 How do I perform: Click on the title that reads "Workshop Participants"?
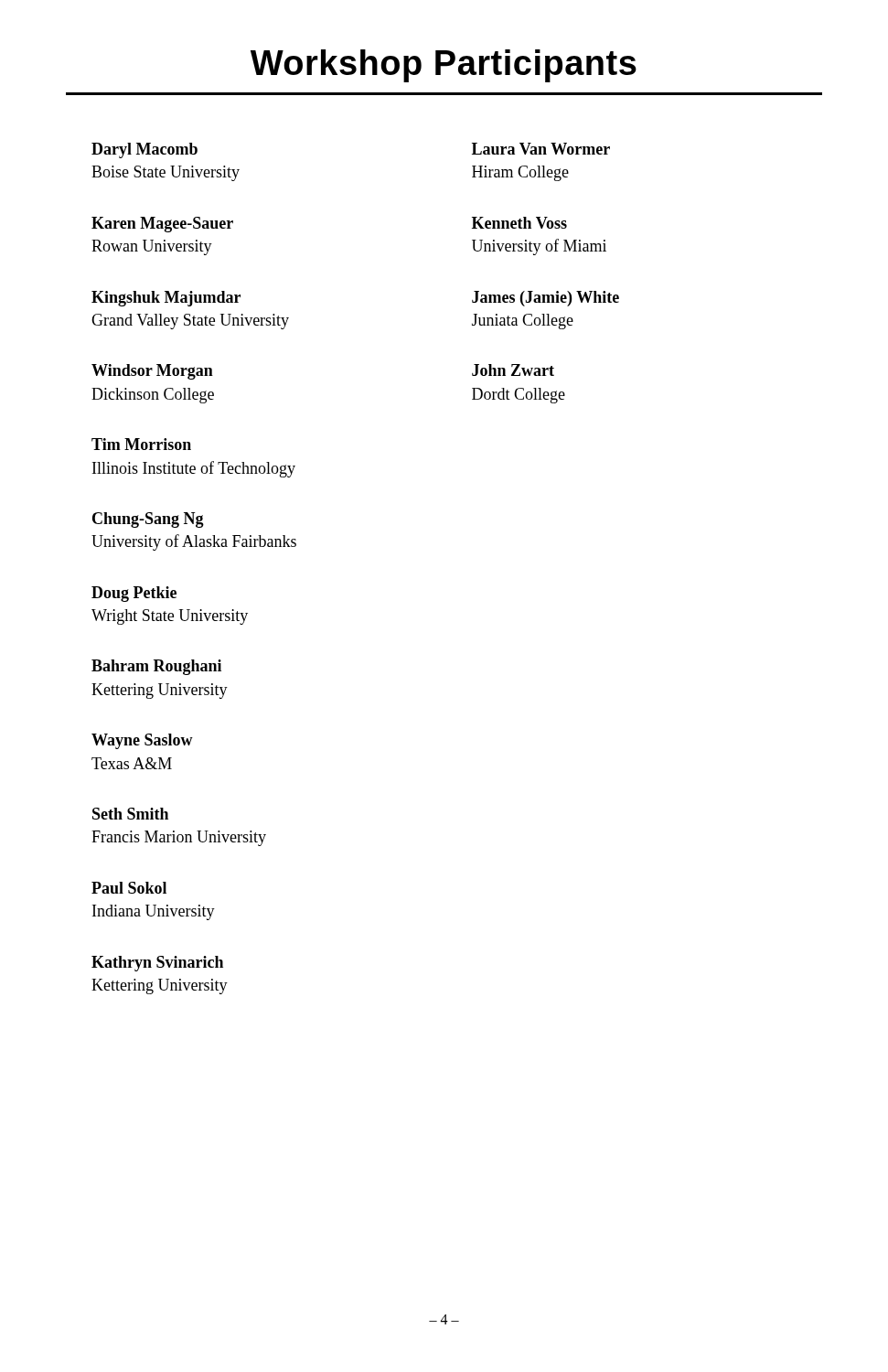coord(444,69)
